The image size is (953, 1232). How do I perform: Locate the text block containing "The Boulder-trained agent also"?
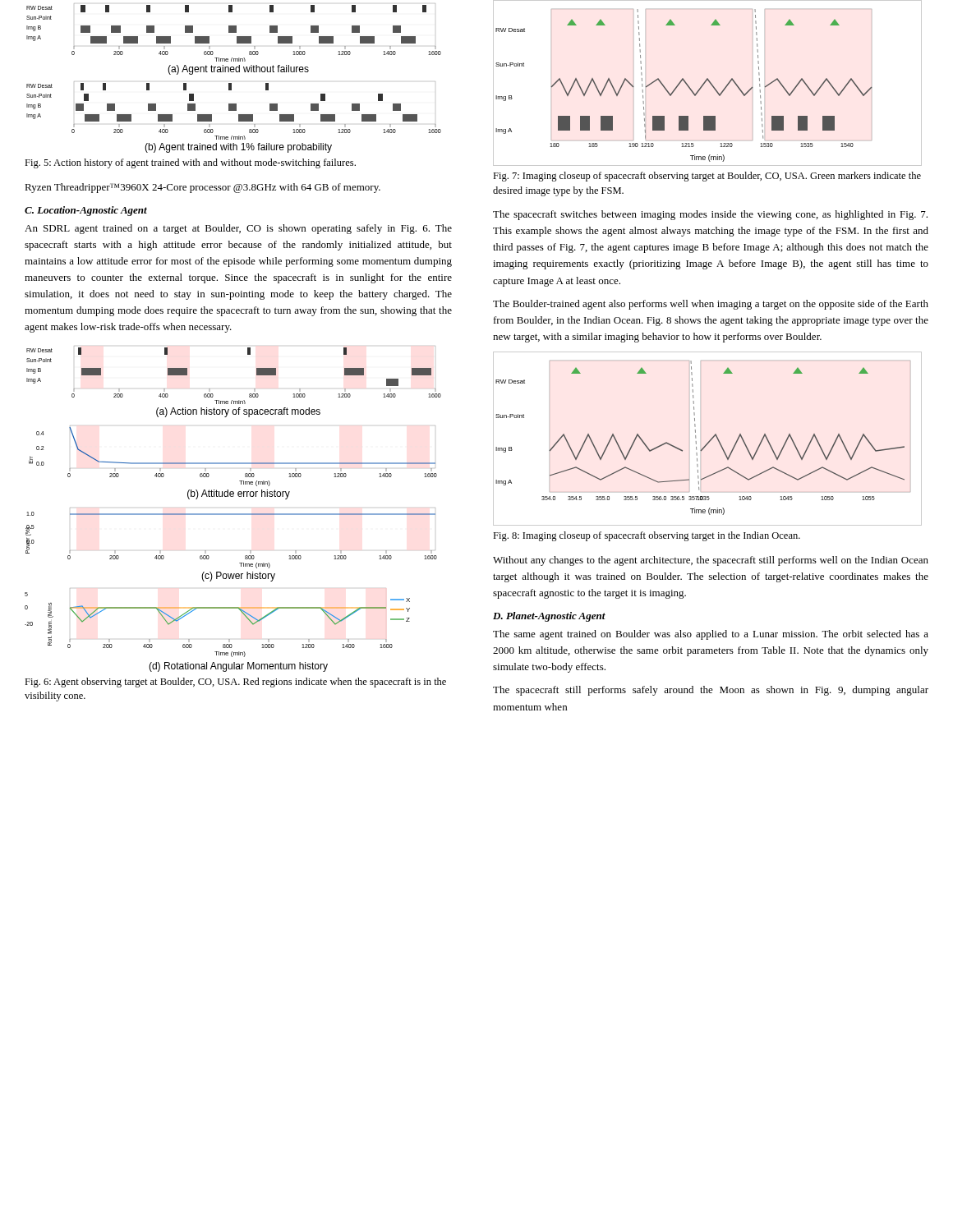[711, 320]
